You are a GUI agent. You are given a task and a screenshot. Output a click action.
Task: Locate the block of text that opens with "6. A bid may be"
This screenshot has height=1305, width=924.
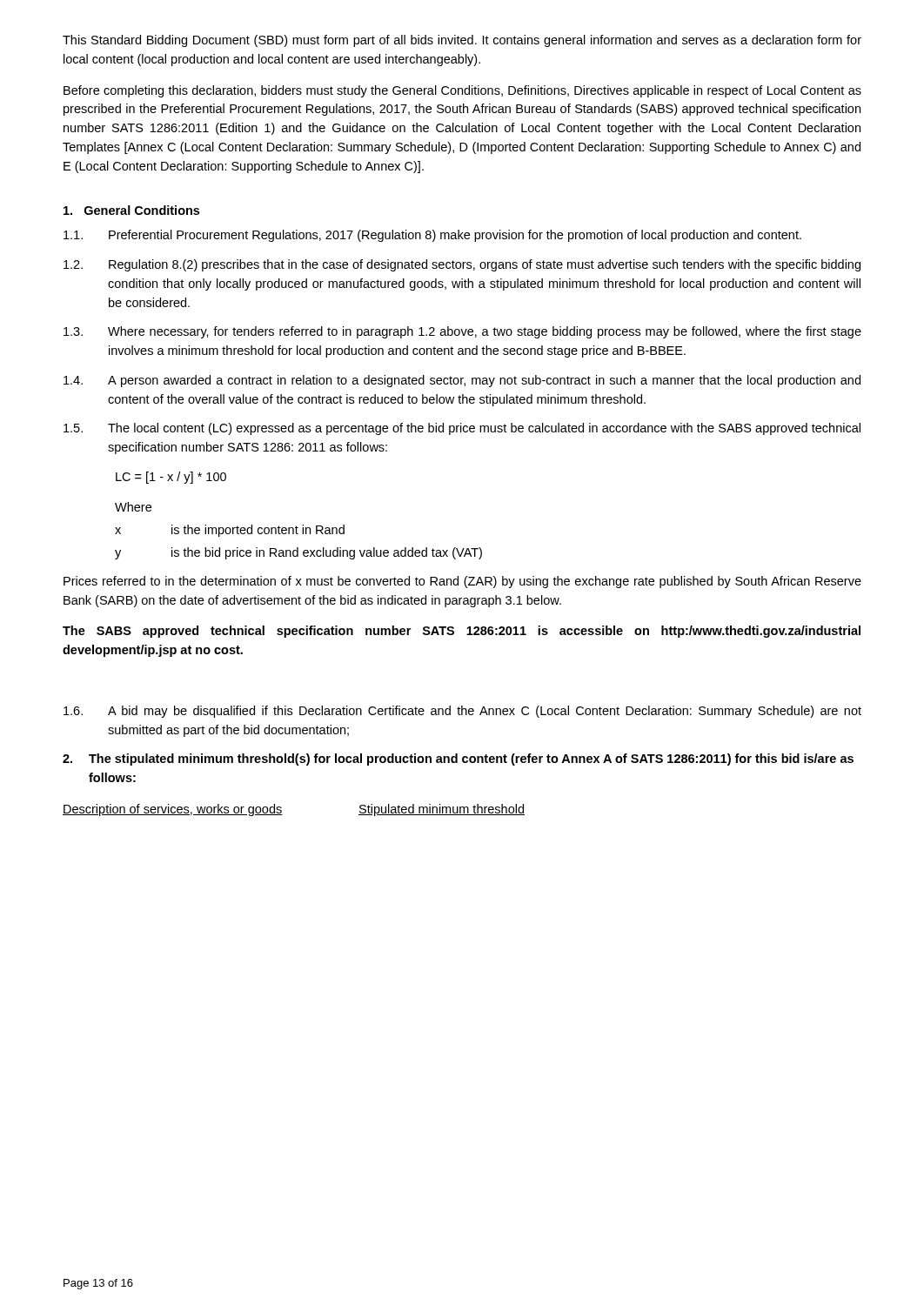pos(462,721)
